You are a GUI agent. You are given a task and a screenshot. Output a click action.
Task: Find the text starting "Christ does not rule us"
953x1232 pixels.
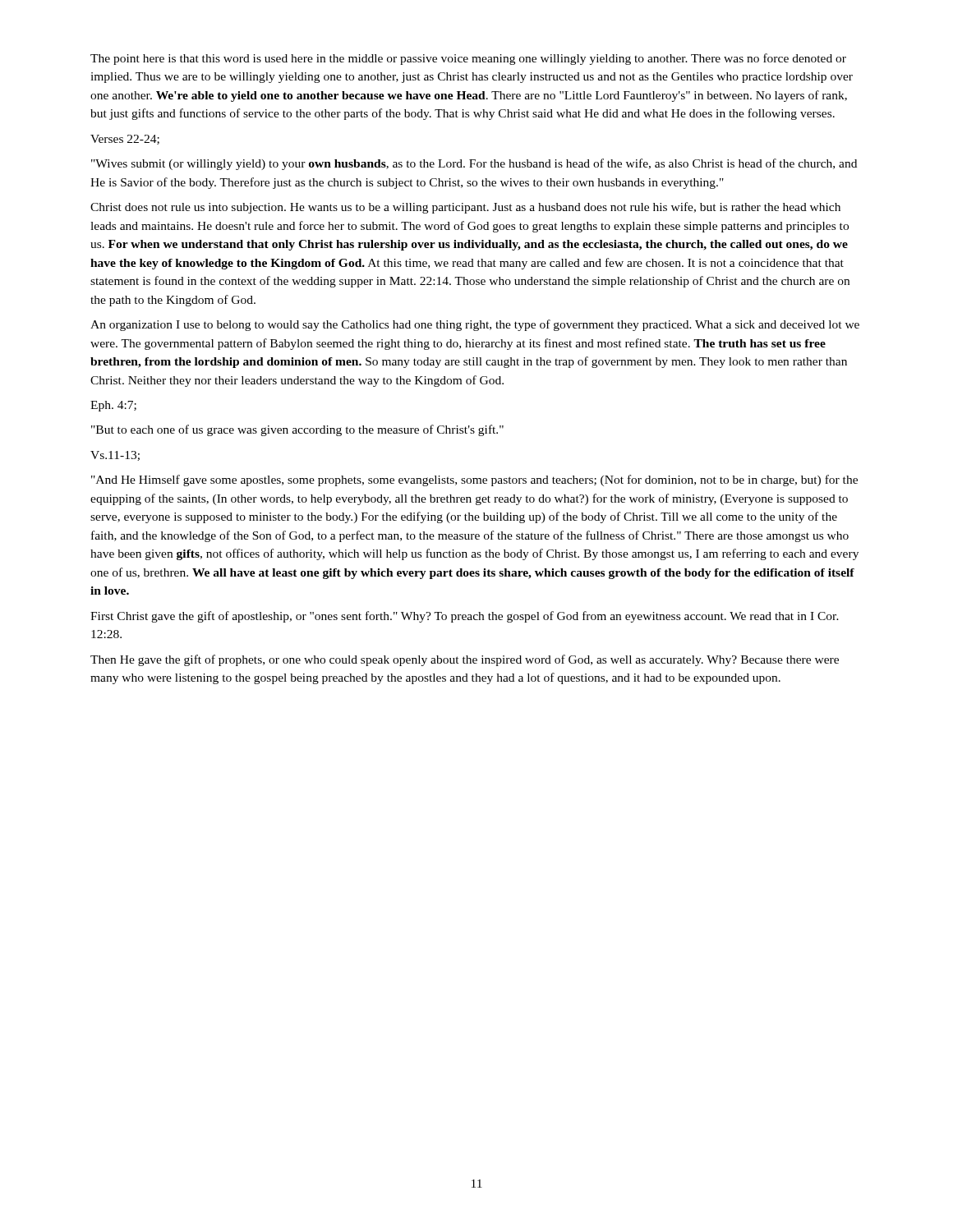476,254
